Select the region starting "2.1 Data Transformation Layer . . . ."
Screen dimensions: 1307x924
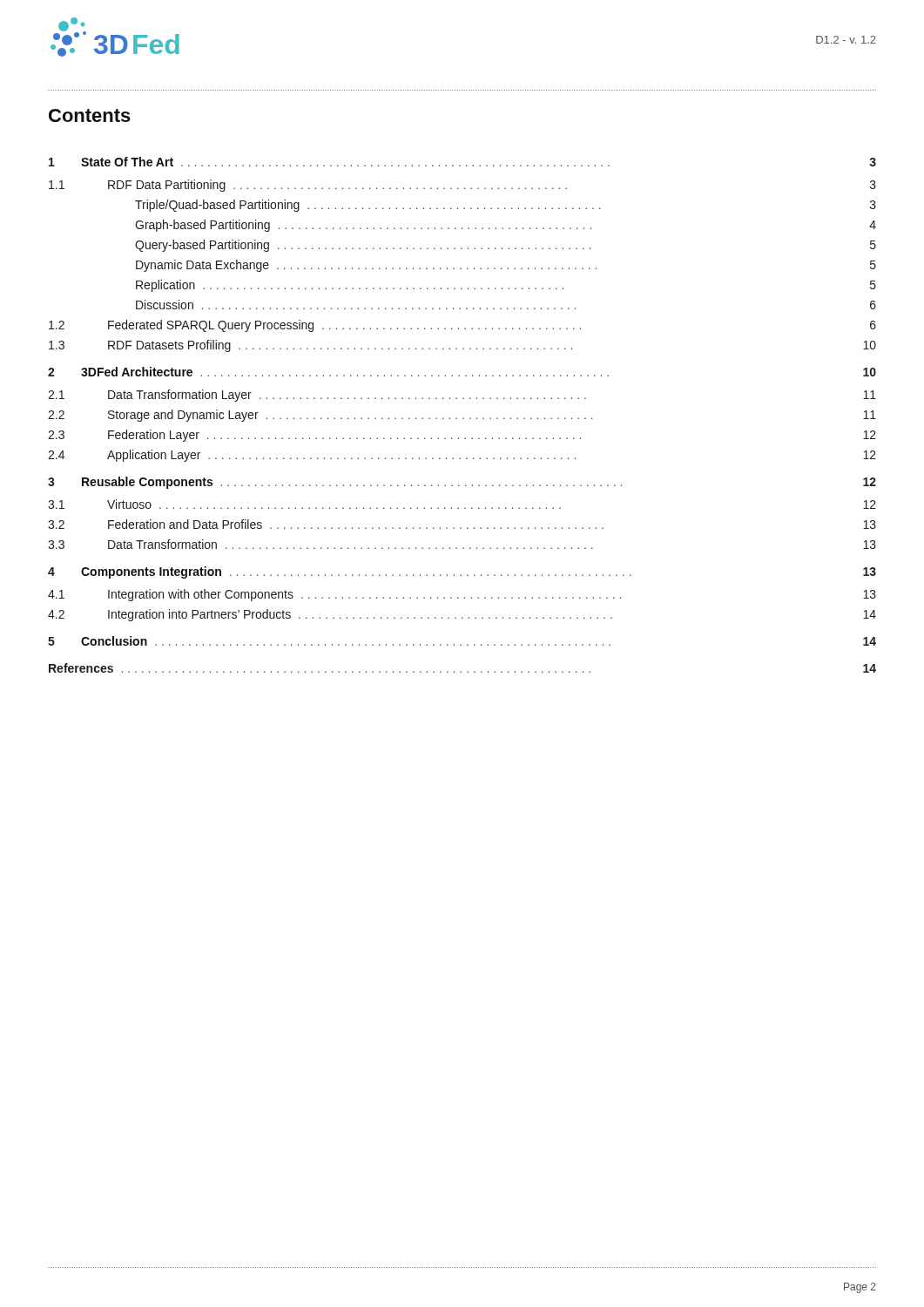tap(462, 395)
